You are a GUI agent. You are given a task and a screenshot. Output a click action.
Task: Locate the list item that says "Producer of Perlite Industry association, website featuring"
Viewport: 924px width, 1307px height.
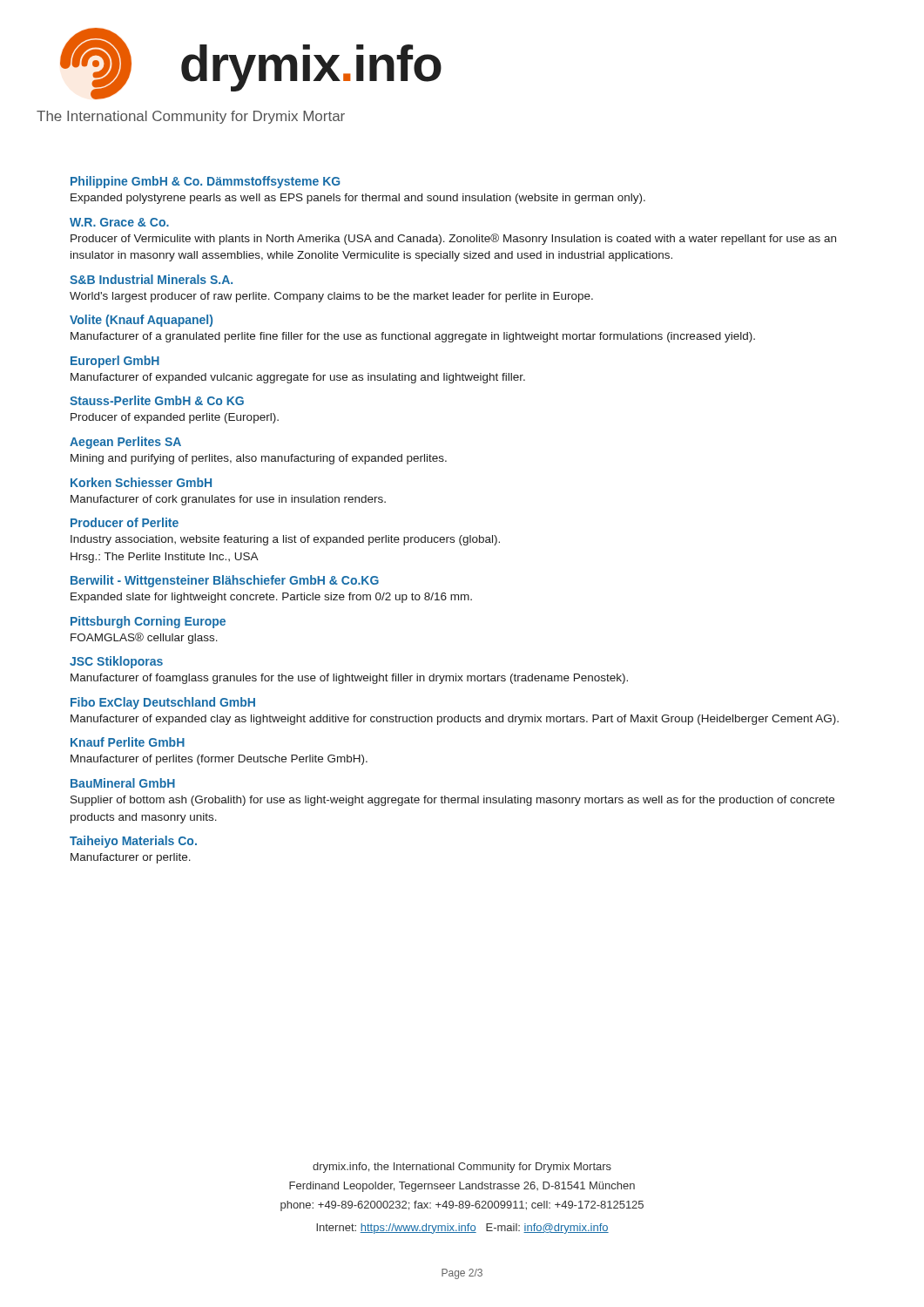462,540
